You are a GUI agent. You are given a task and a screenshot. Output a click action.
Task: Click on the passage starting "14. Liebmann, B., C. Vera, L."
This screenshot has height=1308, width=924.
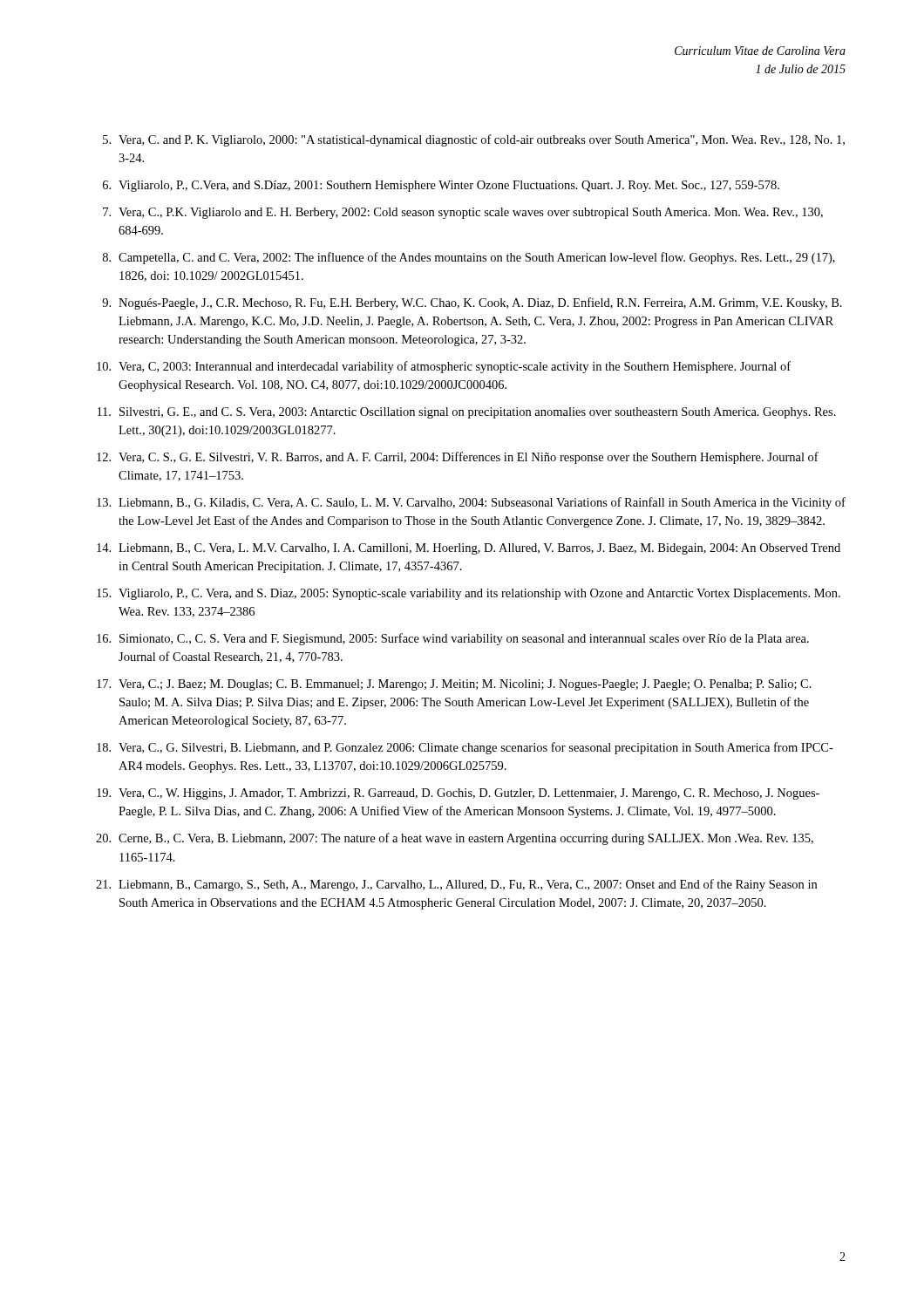coord(462,557)
